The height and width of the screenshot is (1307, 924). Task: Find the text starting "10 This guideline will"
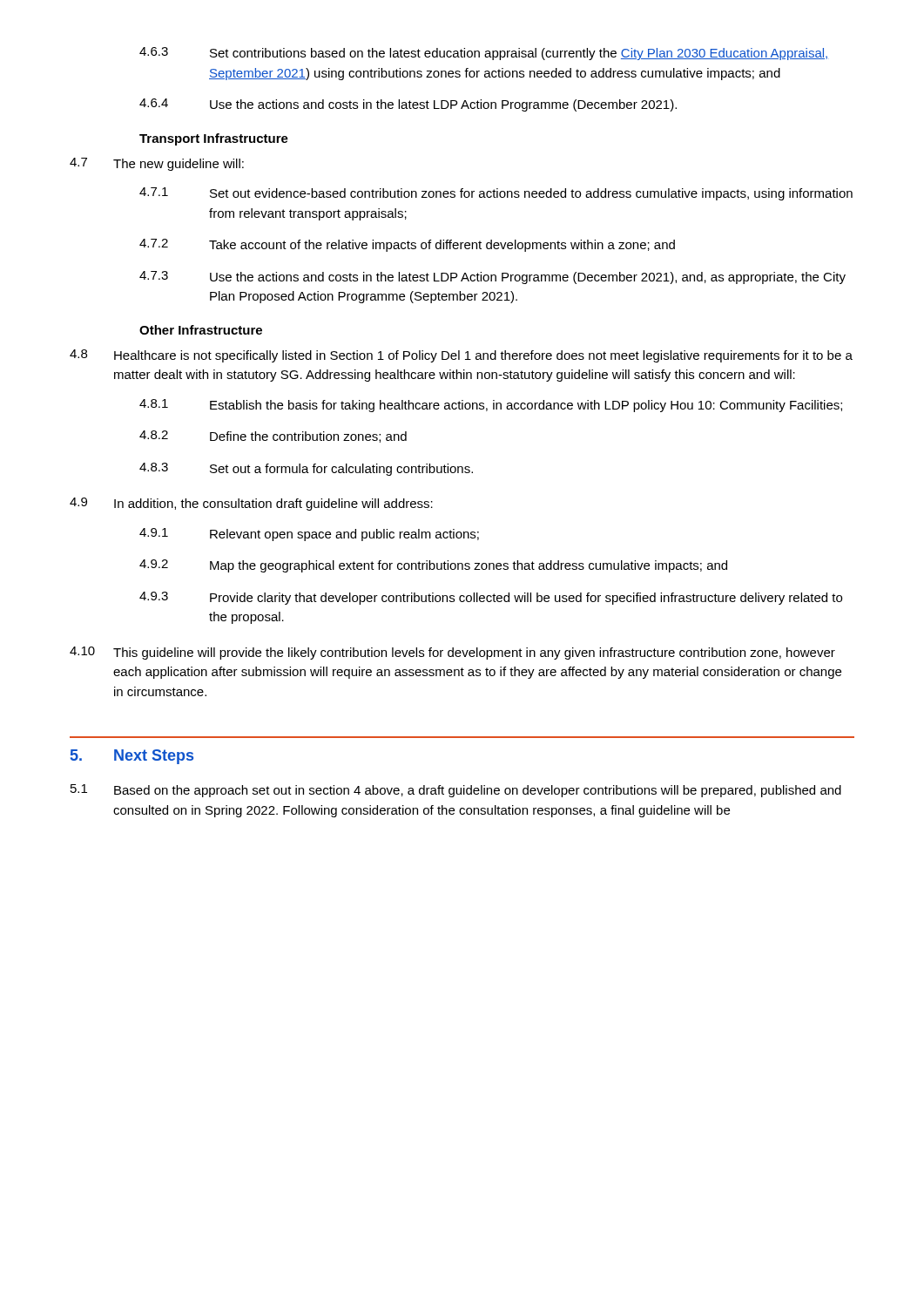(462, 672)
